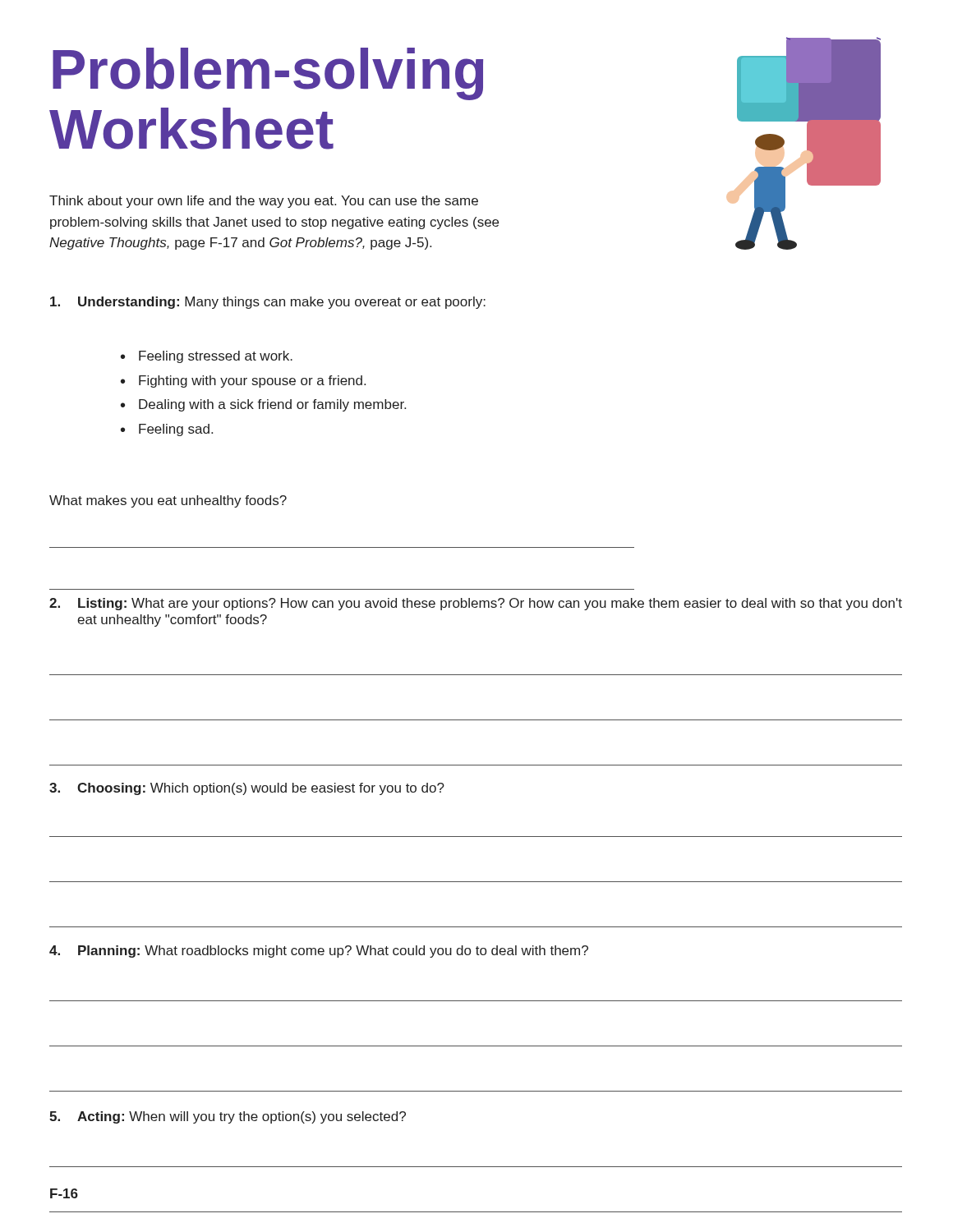
Task: Select the title
Action: (x=288, y=100)
